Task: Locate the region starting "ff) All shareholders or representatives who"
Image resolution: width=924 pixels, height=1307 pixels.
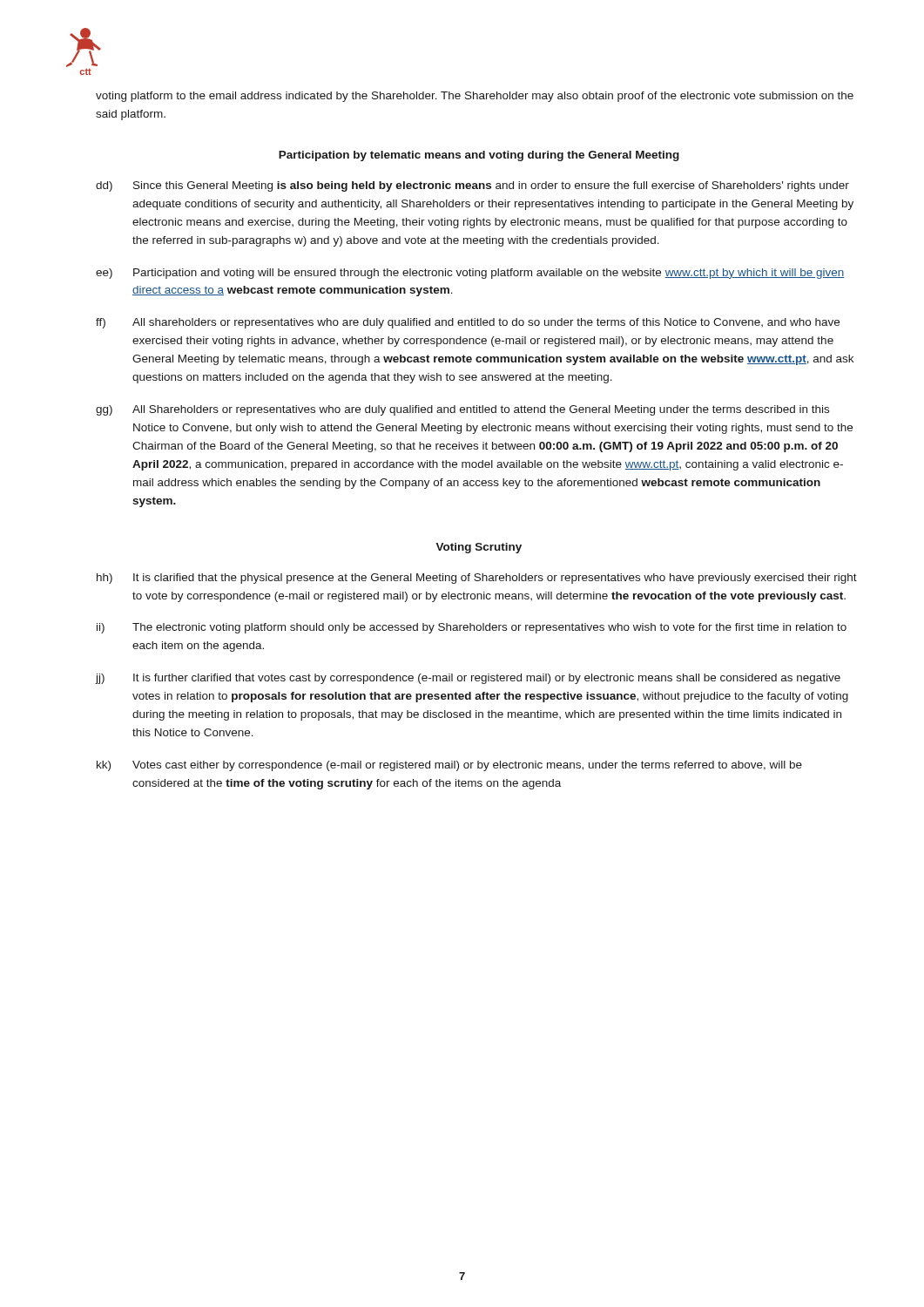Action: (479, 350)
